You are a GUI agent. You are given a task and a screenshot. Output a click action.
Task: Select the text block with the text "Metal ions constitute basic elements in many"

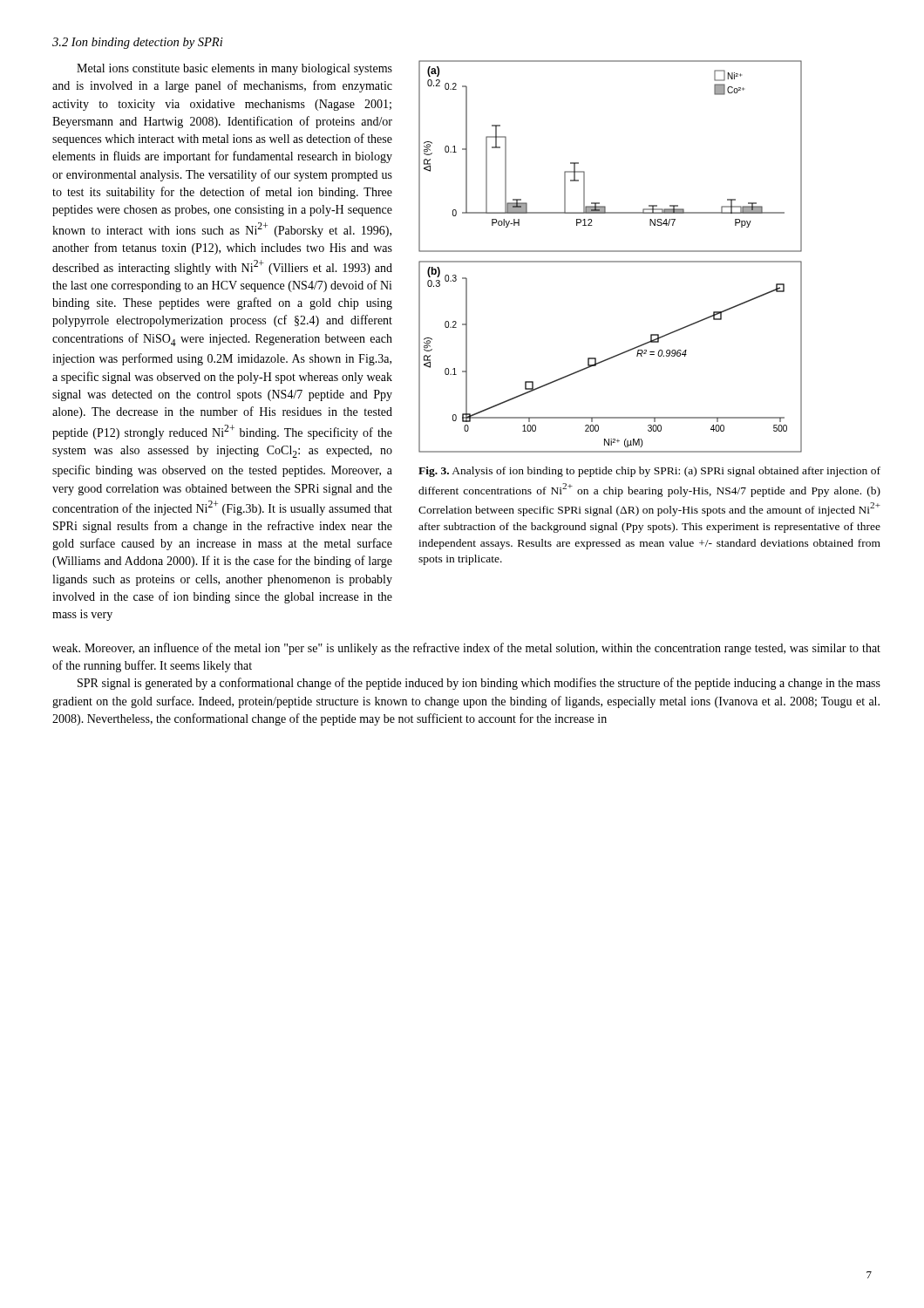[222, 342]
